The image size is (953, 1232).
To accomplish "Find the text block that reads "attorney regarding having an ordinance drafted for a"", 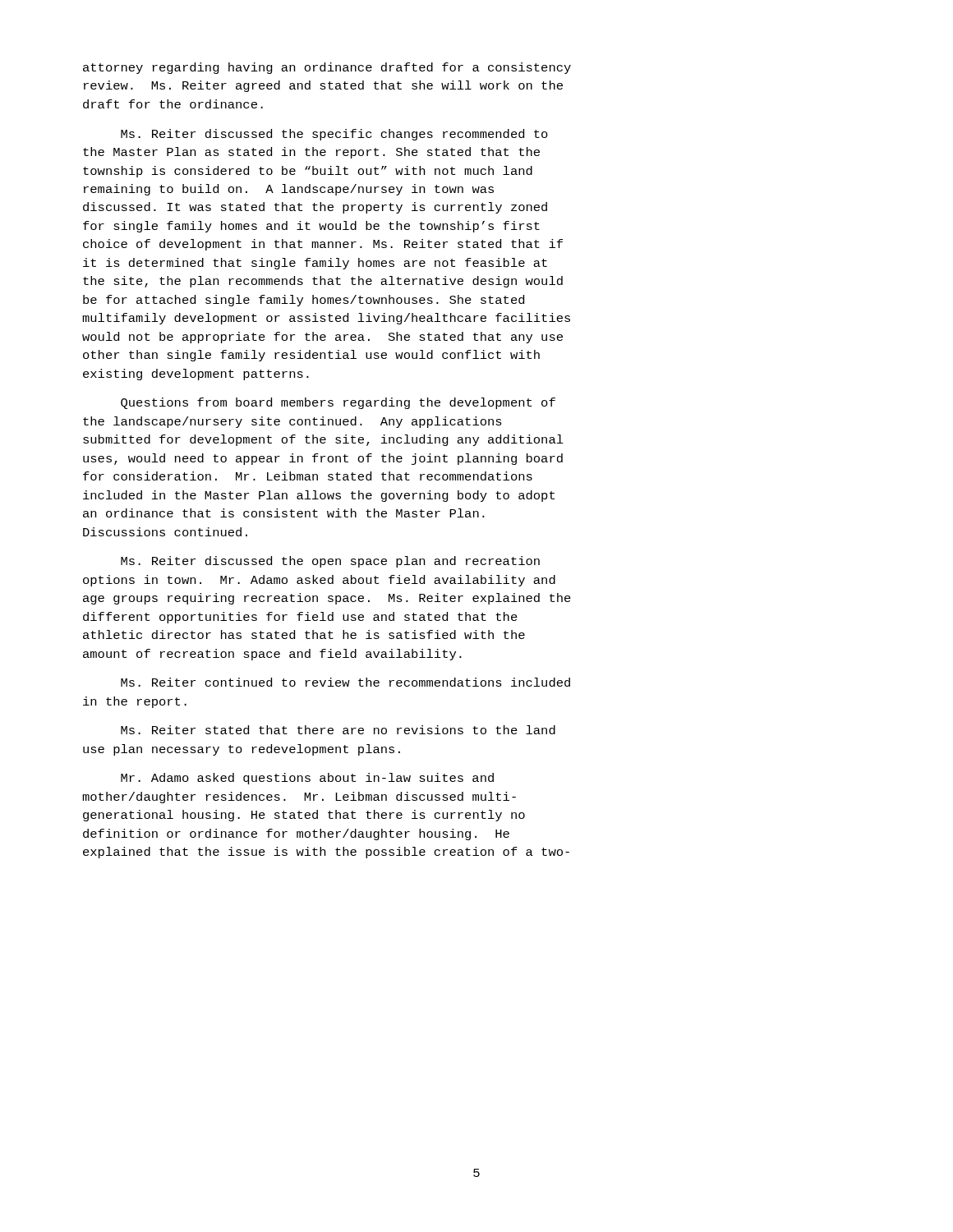I will (x=327, y=87).
